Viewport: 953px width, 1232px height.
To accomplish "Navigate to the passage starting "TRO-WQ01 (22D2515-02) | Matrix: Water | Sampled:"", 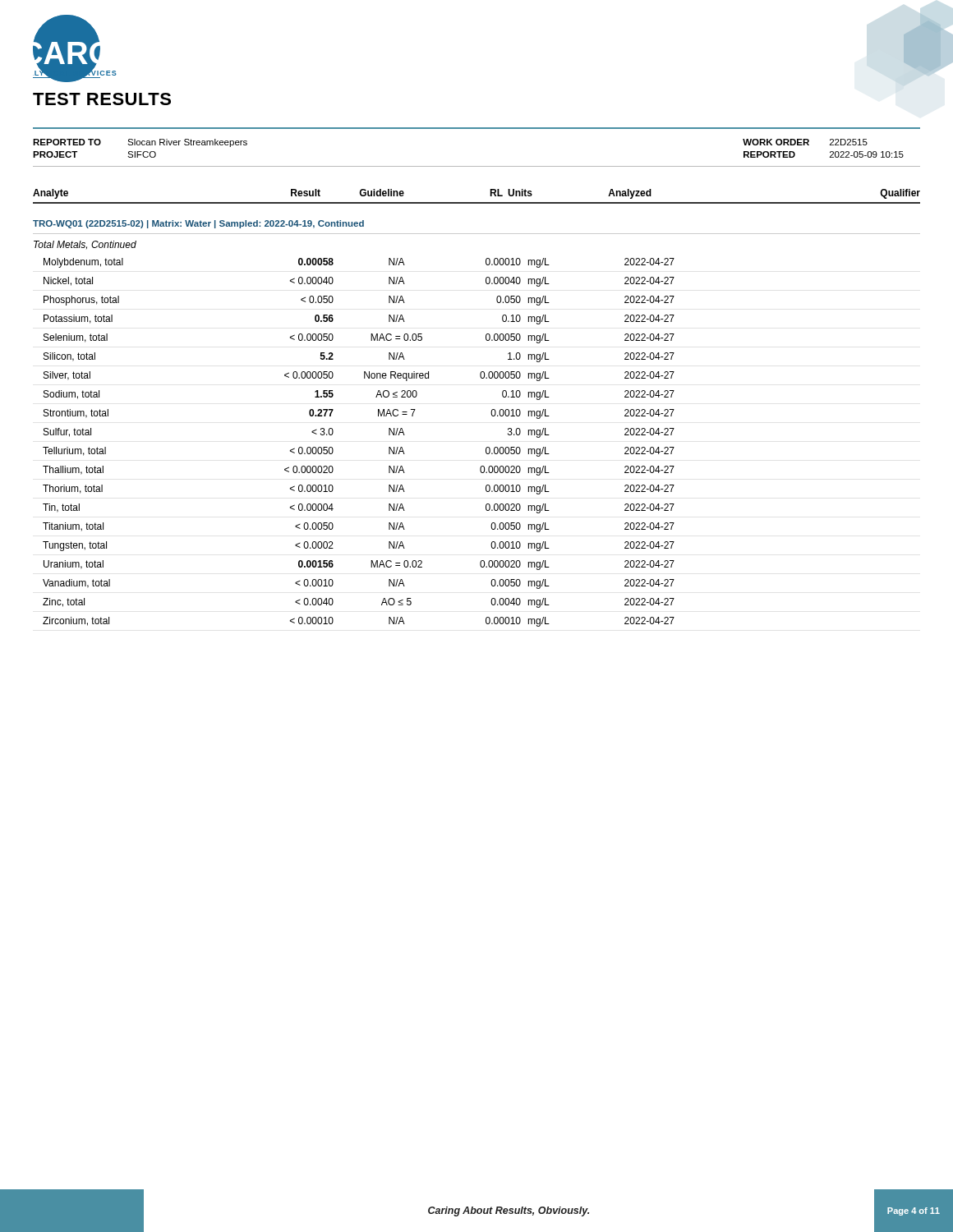I will pyautogui.click(x=199, y=223).
